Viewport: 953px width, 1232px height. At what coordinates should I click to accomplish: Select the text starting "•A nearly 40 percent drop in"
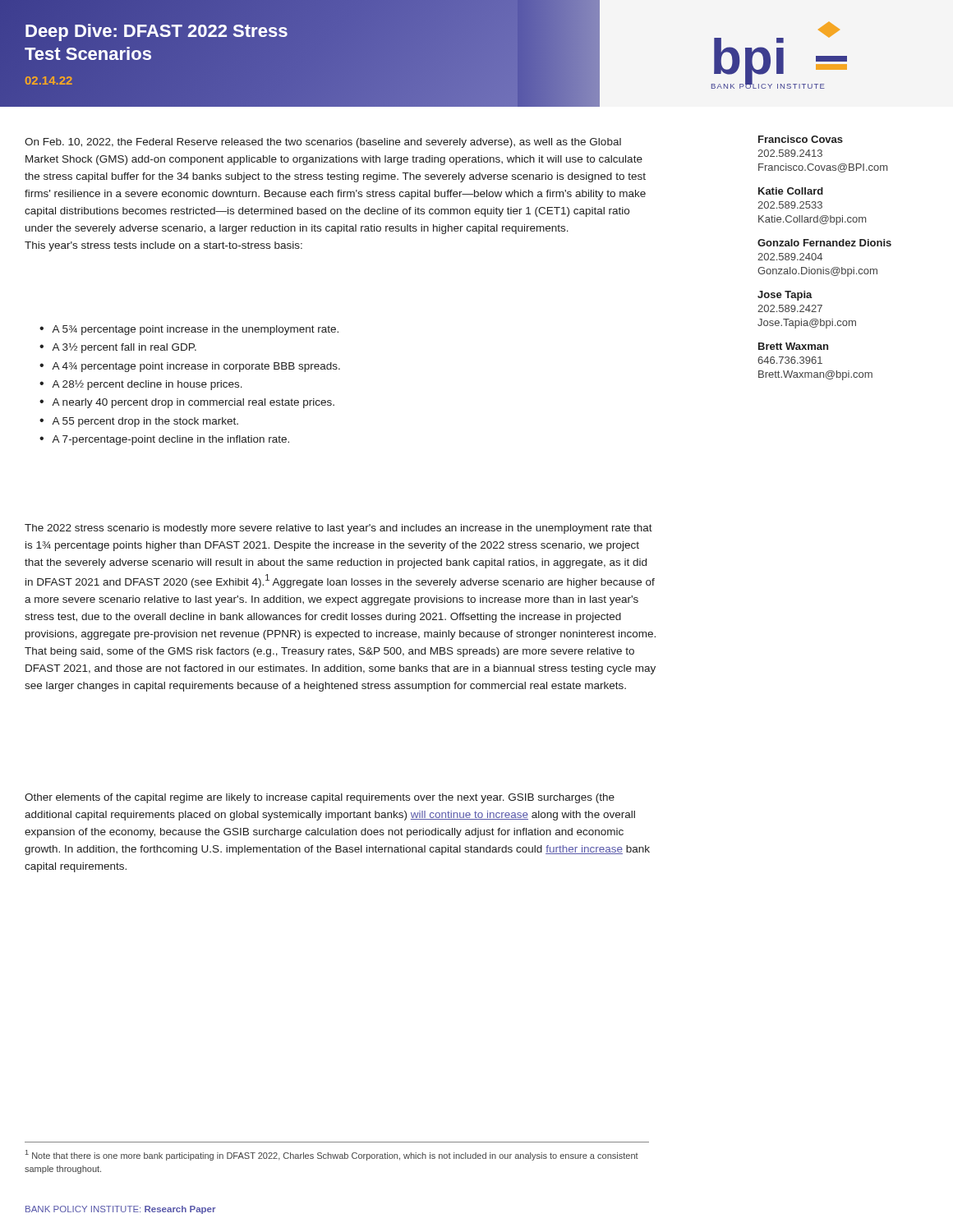pos(187,402)
